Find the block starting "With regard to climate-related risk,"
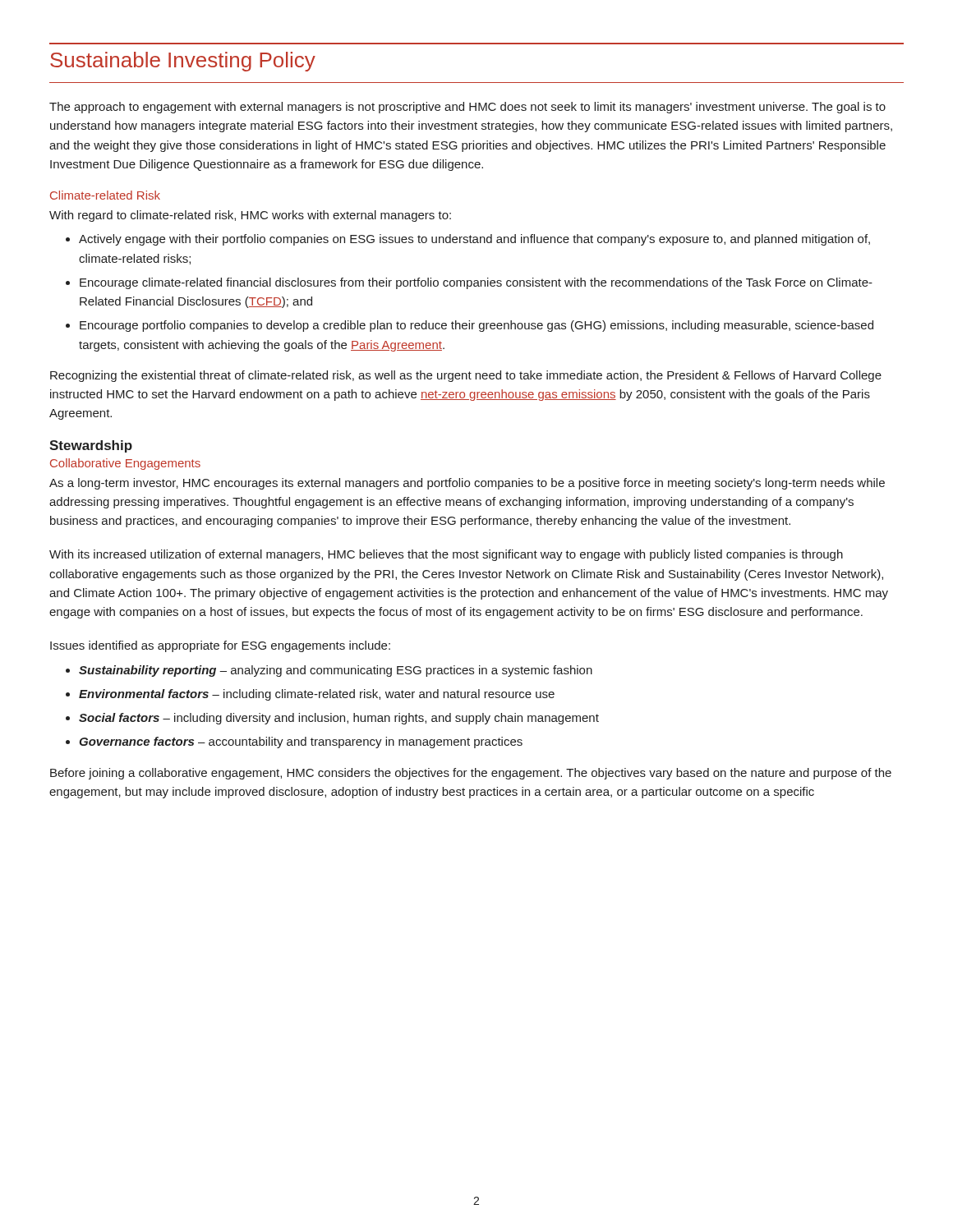953x1232 pixels. point(251,215)
